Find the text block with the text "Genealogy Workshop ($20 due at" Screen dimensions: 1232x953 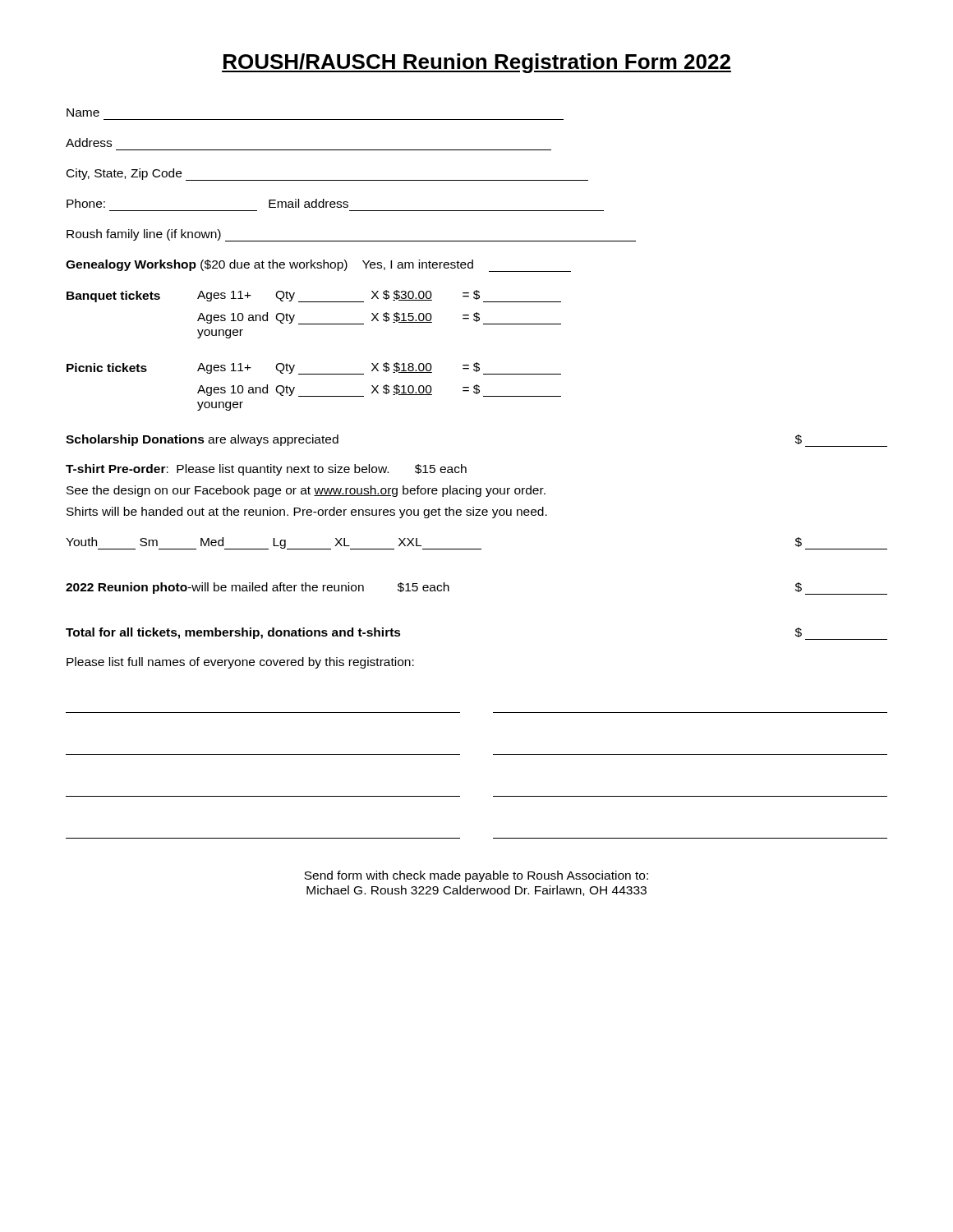coord(318,264)
